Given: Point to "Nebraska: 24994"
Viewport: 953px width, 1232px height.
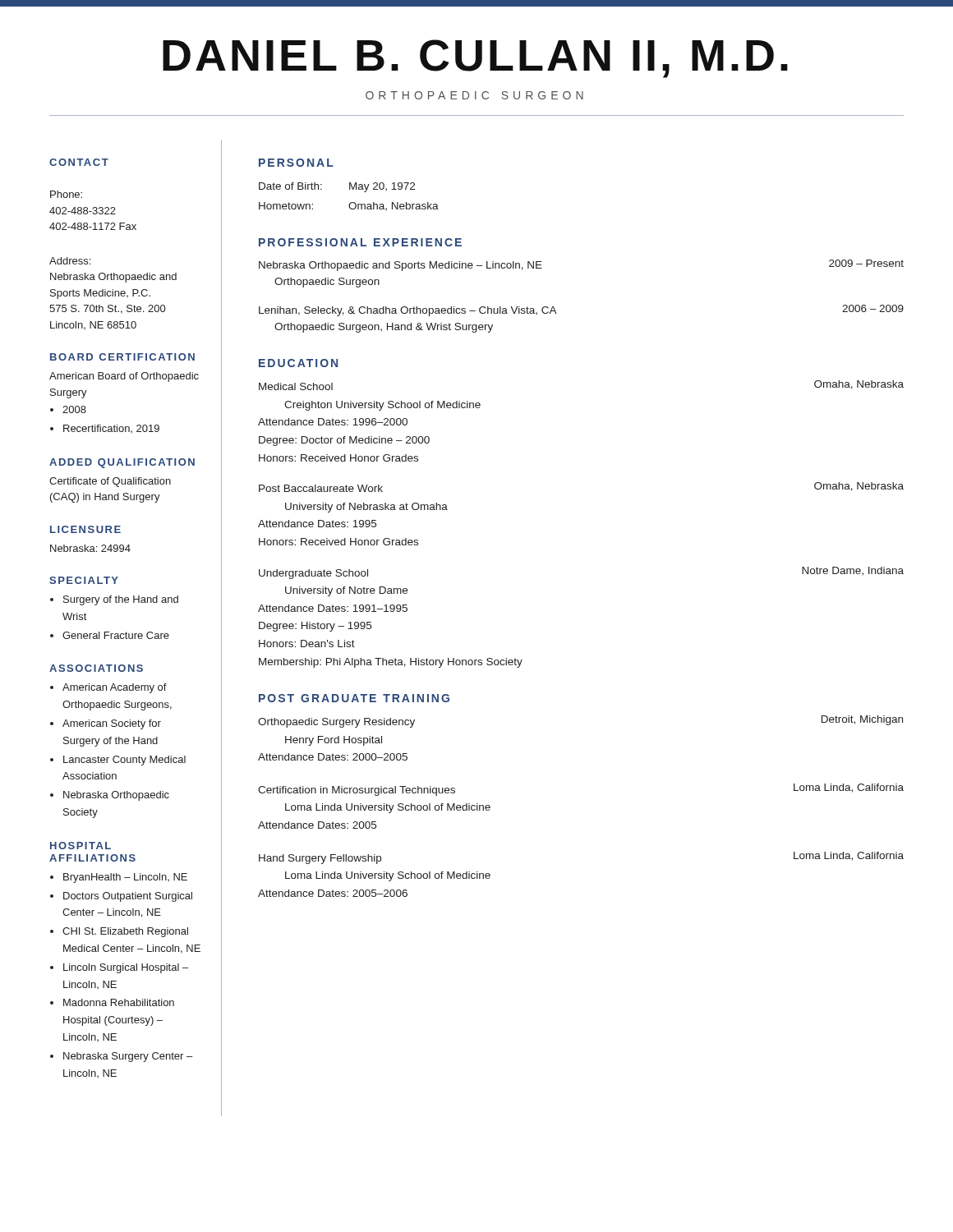Looking at the screenshot, I should 90,548.
